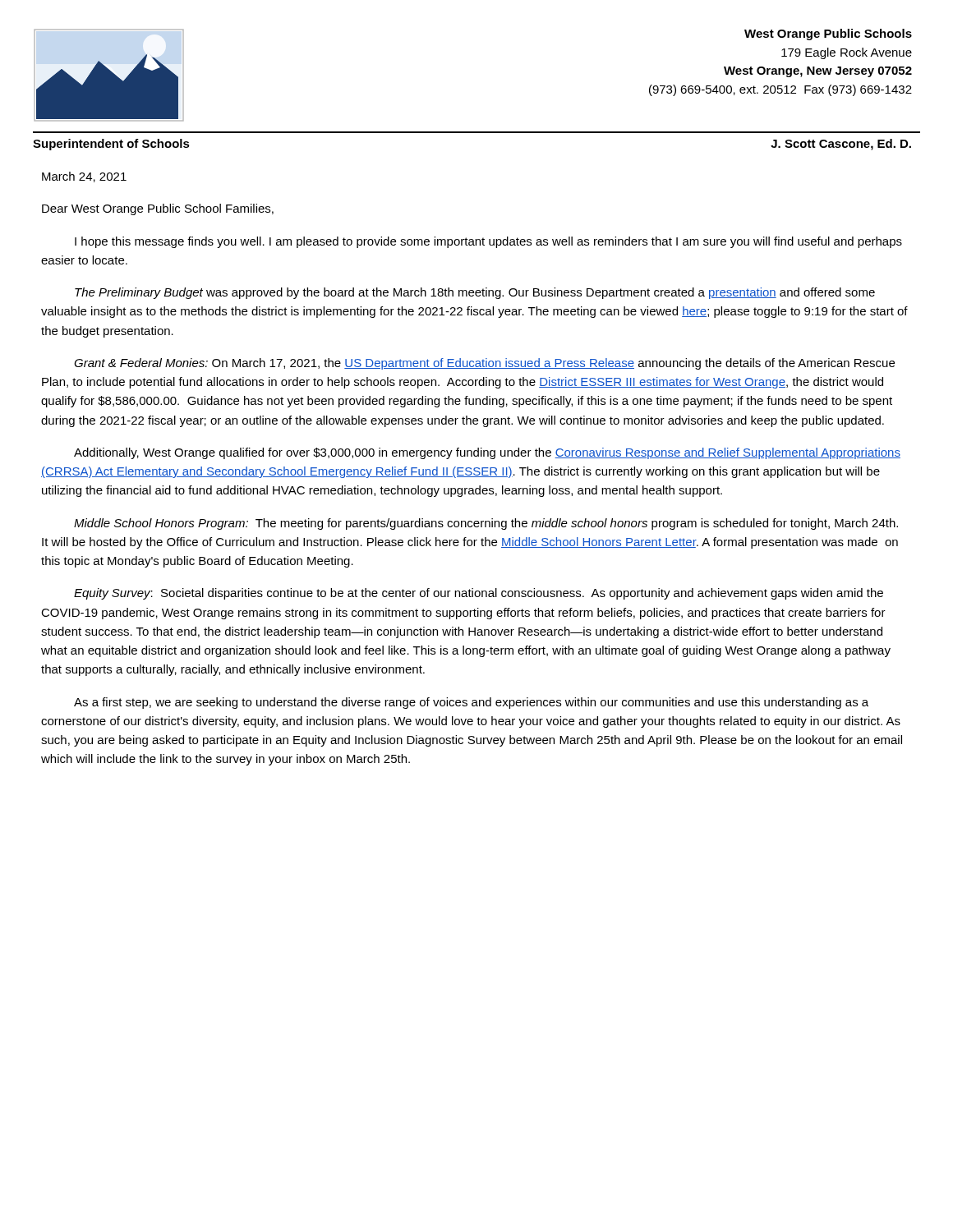Find the block on this page that starts "The Preliminary Budget was"
The height and width of the screenshot is (1232, 953).
[x=474, y=311]
